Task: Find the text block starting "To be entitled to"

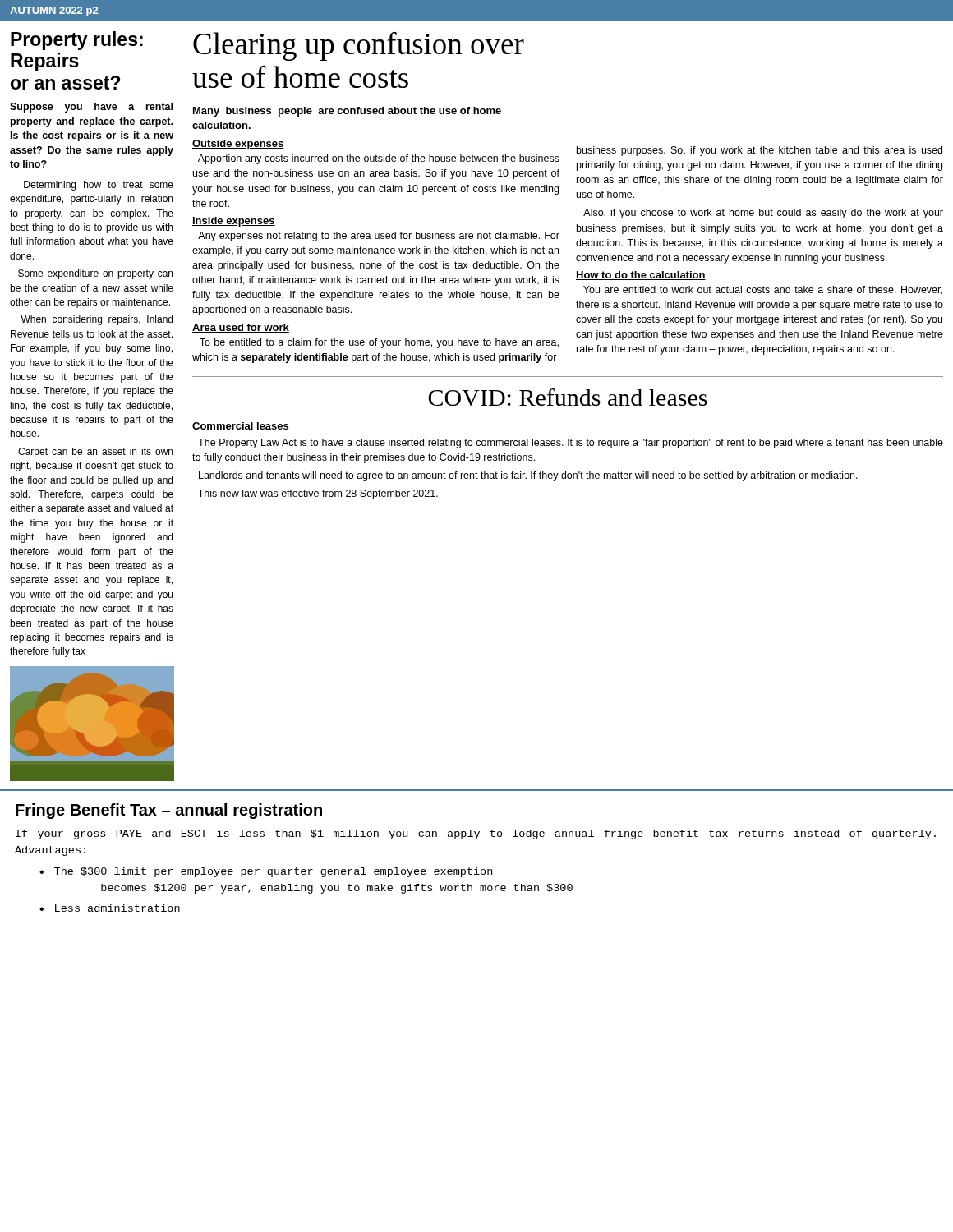Action: 376,350
